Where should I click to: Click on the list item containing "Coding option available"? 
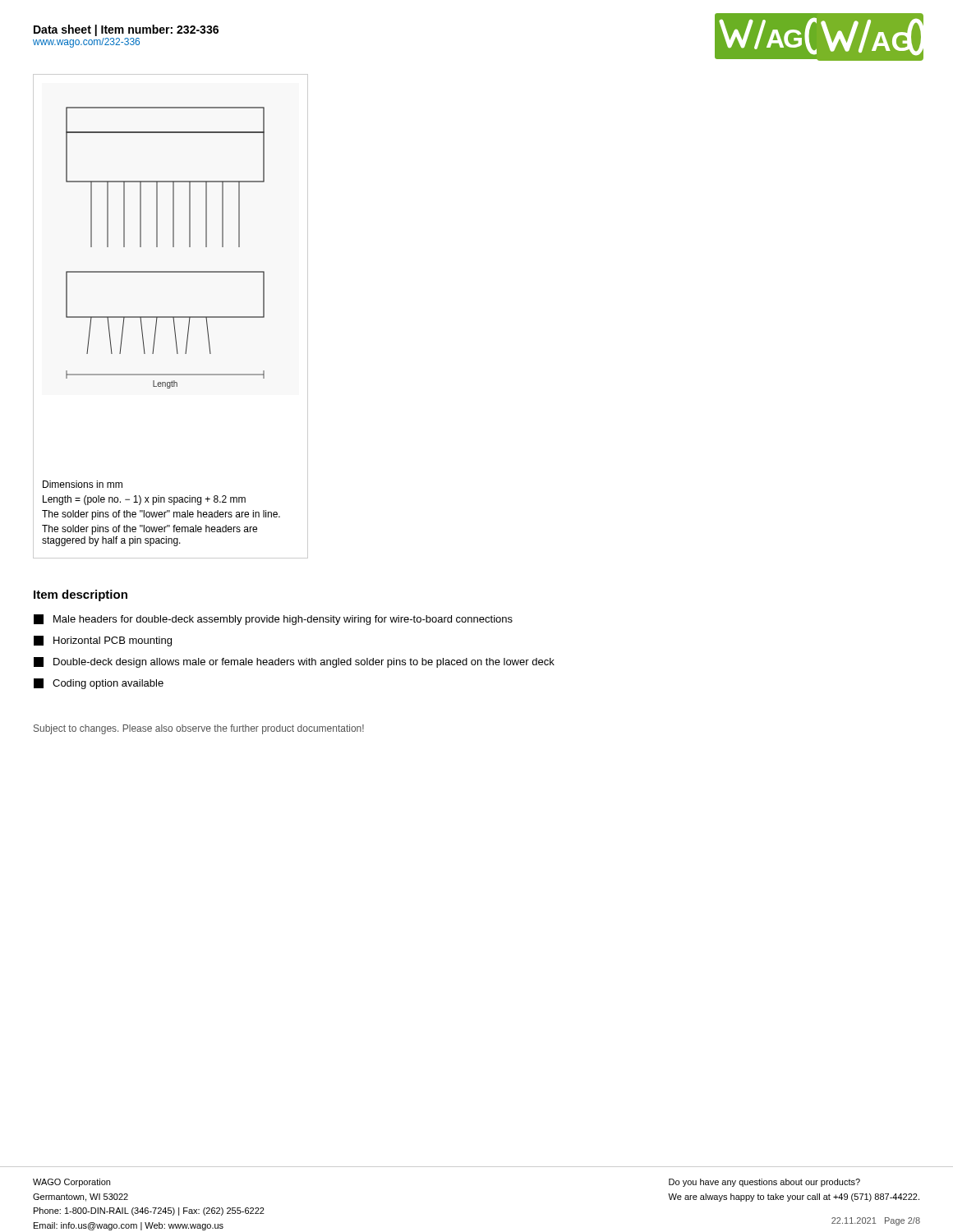pyautogui.click(x=98, y=684)
